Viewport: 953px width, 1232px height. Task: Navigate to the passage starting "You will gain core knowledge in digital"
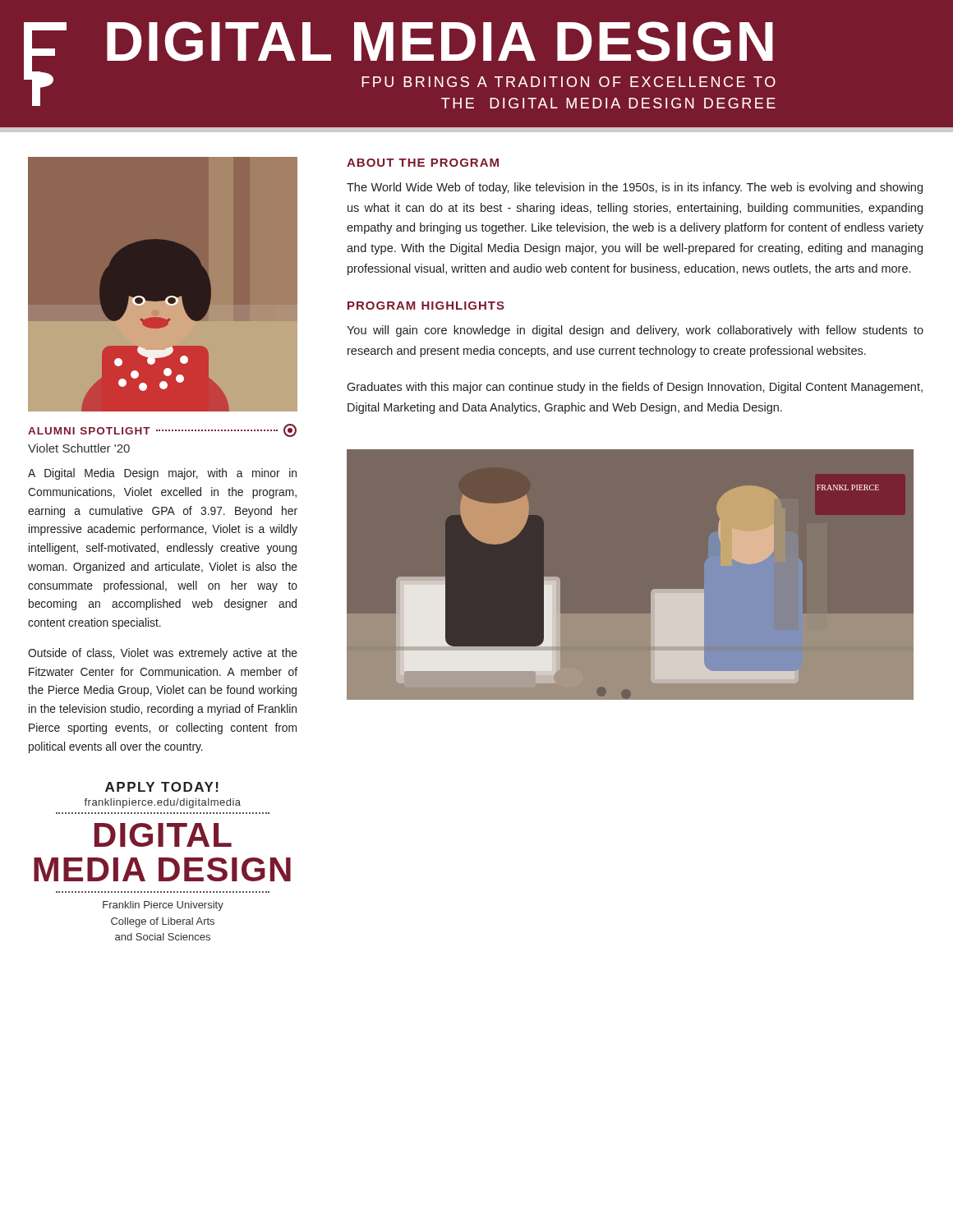coord(635,340)
